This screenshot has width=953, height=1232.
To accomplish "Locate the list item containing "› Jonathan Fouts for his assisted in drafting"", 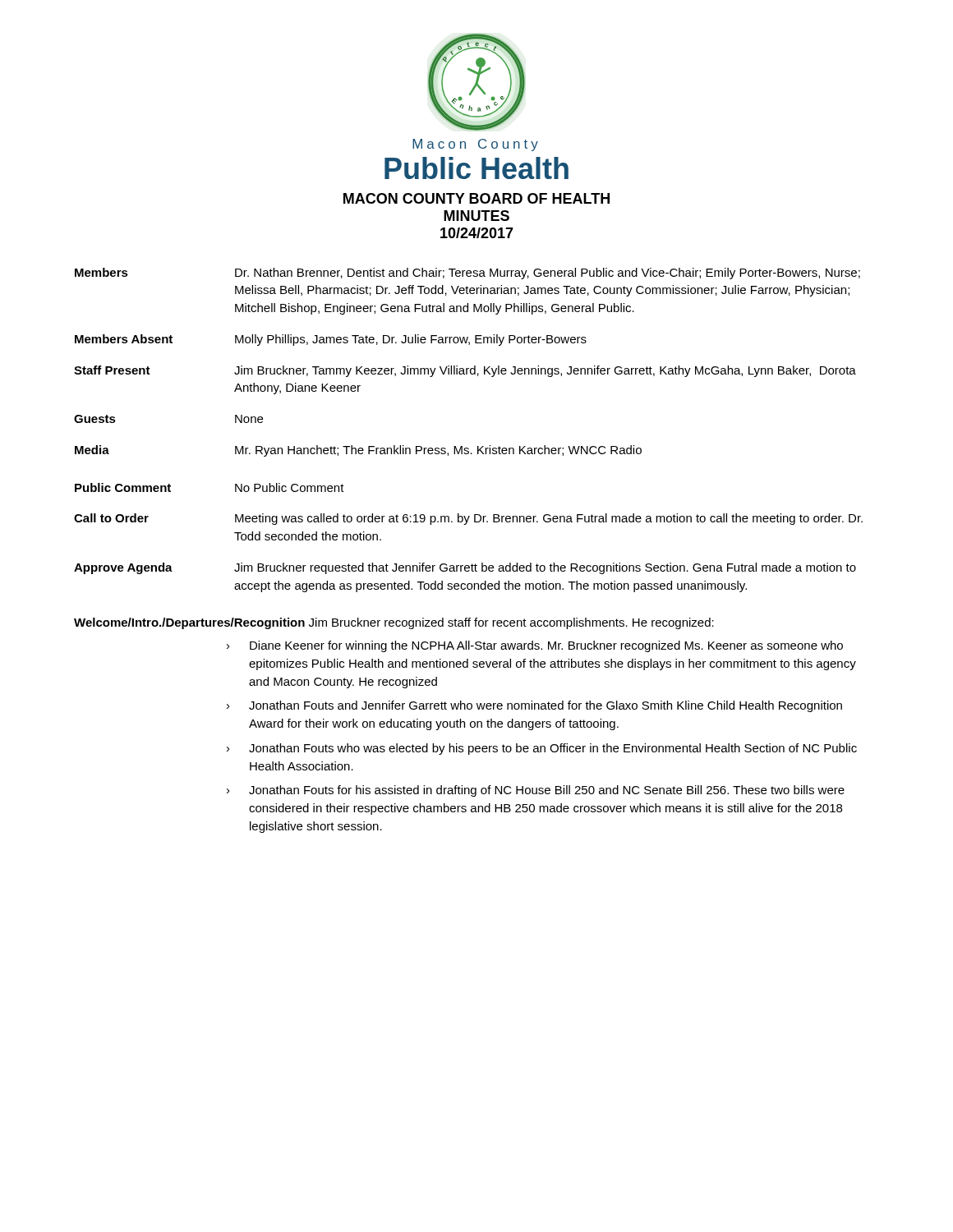I will pyautogui.click(x=553, y=808).
